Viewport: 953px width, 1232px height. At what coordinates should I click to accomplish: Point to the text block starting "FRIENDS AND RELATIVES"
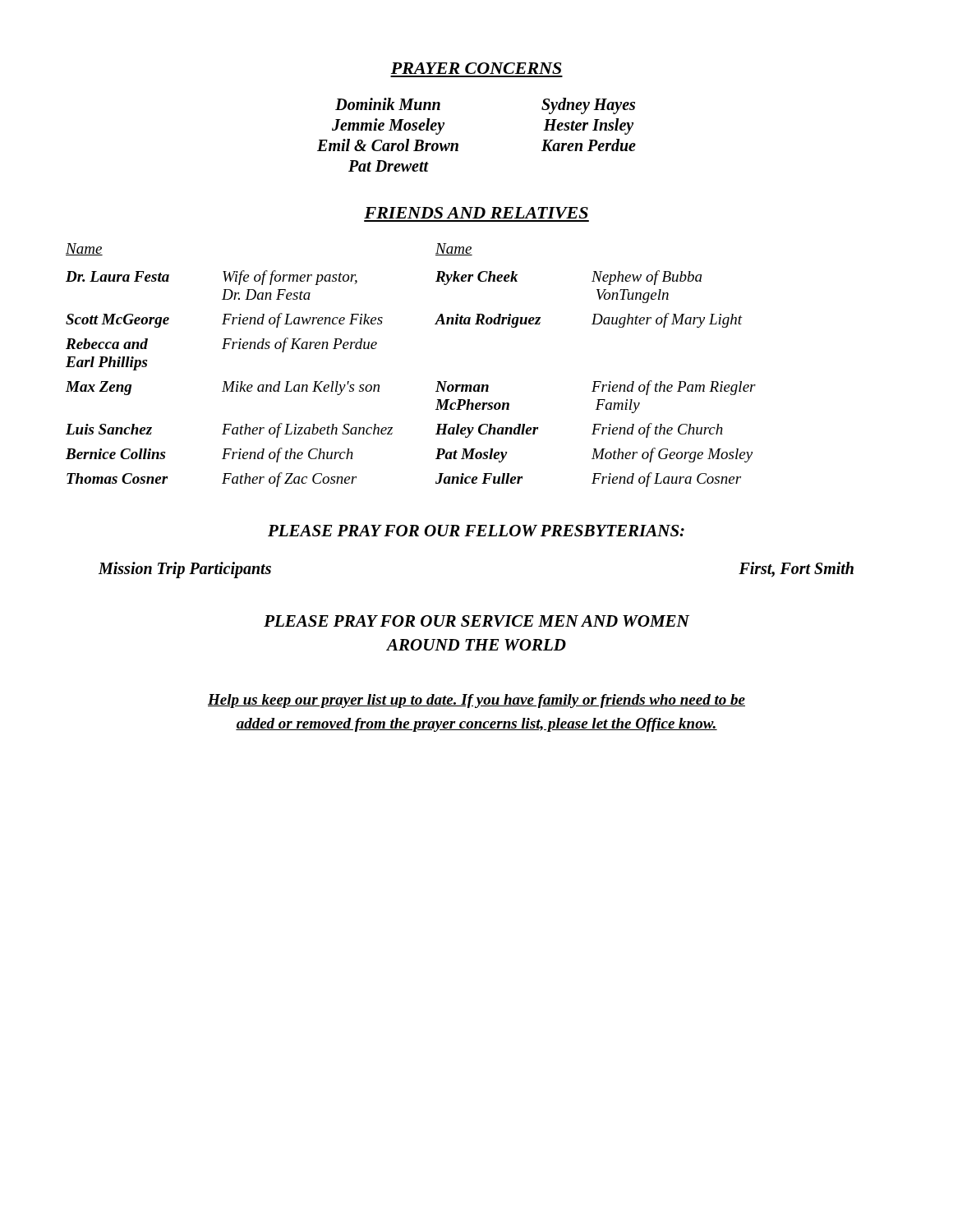tap(476, 212)
